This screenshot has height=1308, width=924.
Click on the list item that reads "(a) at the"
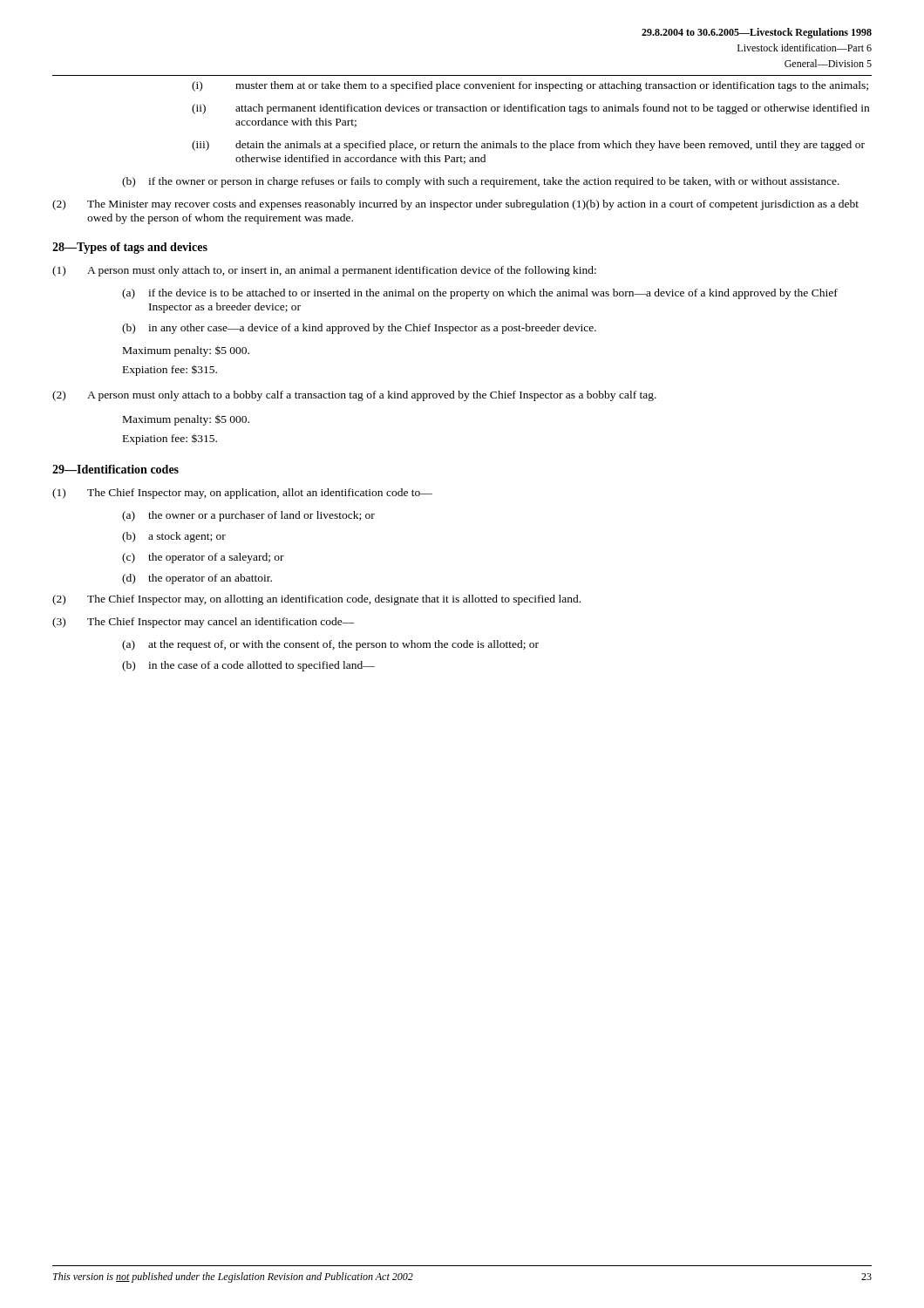pos(497,644)
